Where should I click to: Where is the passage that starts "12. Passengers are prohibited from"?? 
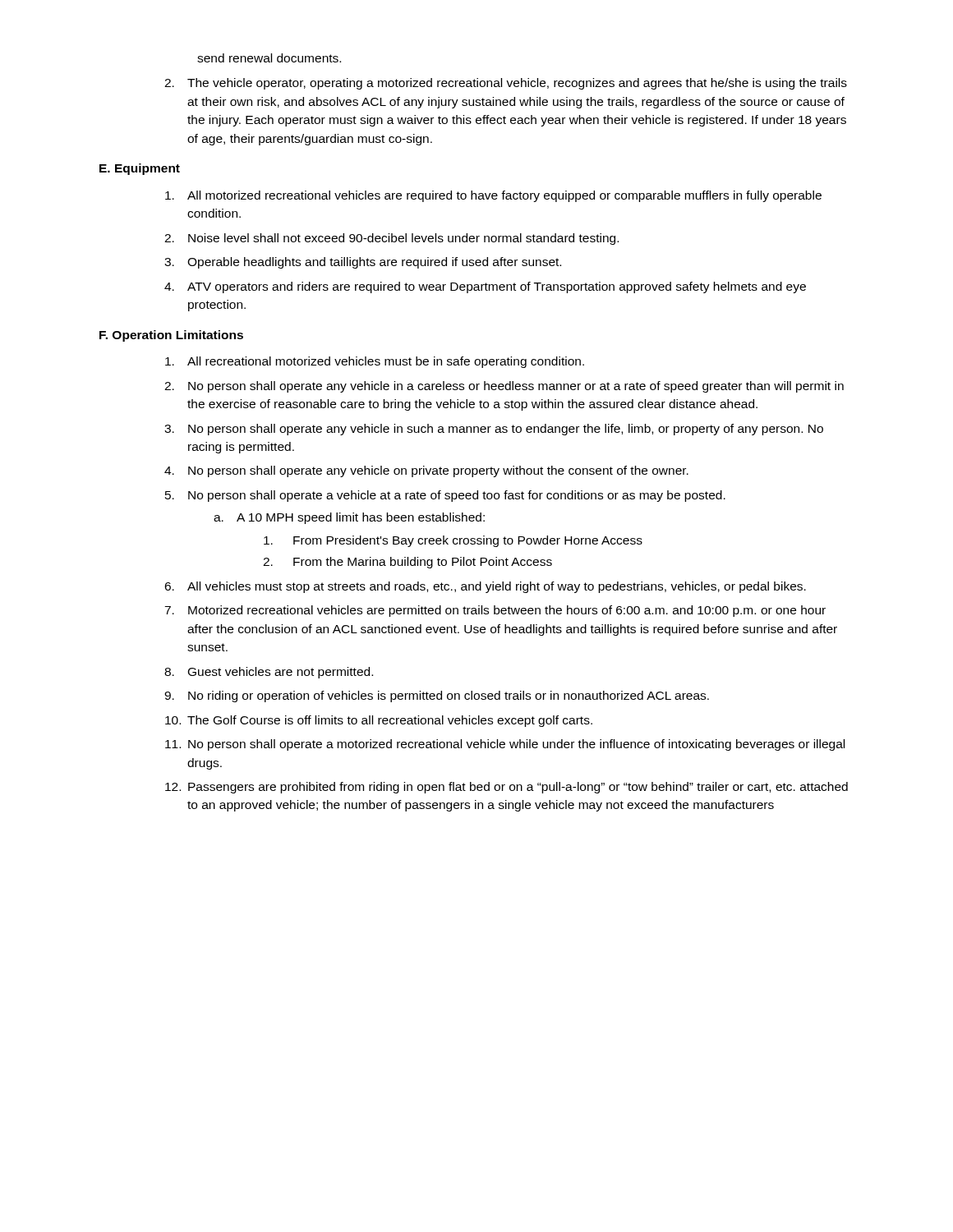509,796
